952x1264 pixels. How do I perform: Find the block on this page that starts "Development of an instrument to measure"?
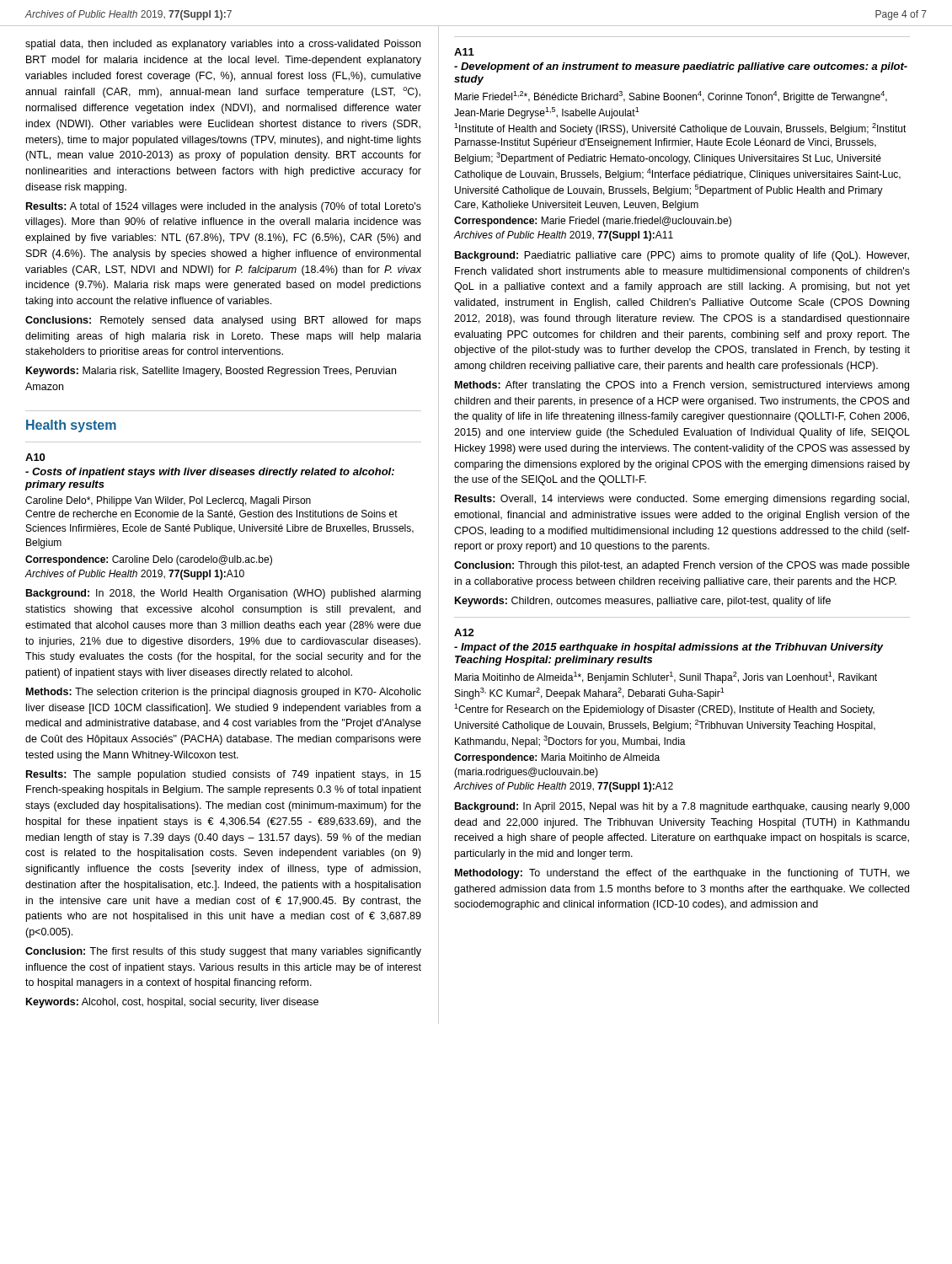click(681, 72)
